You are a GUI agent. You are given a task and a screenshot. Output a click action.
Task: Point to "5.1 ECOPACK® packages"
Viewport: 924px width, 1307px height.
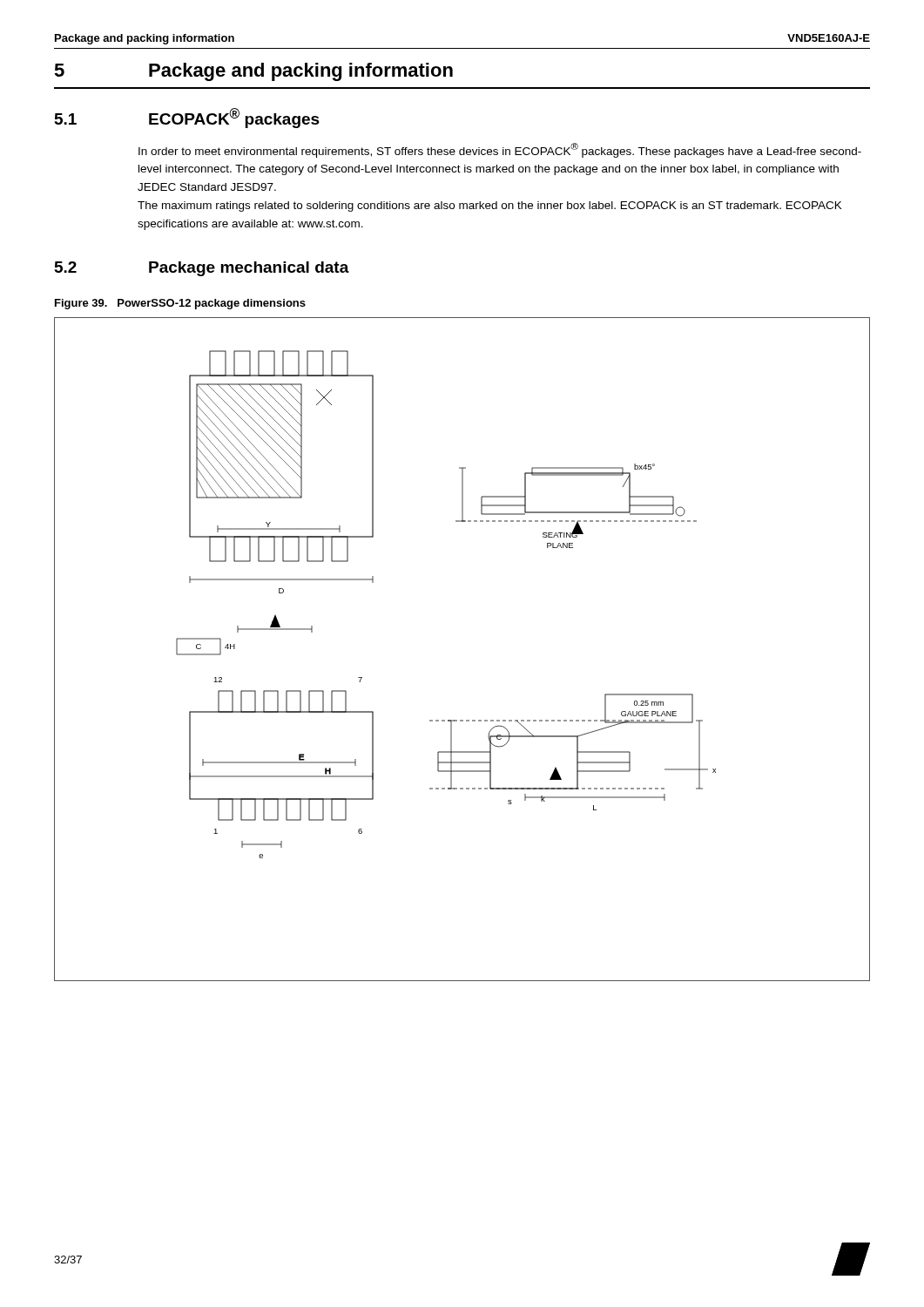pyautogui.click(x=187, y=118)
